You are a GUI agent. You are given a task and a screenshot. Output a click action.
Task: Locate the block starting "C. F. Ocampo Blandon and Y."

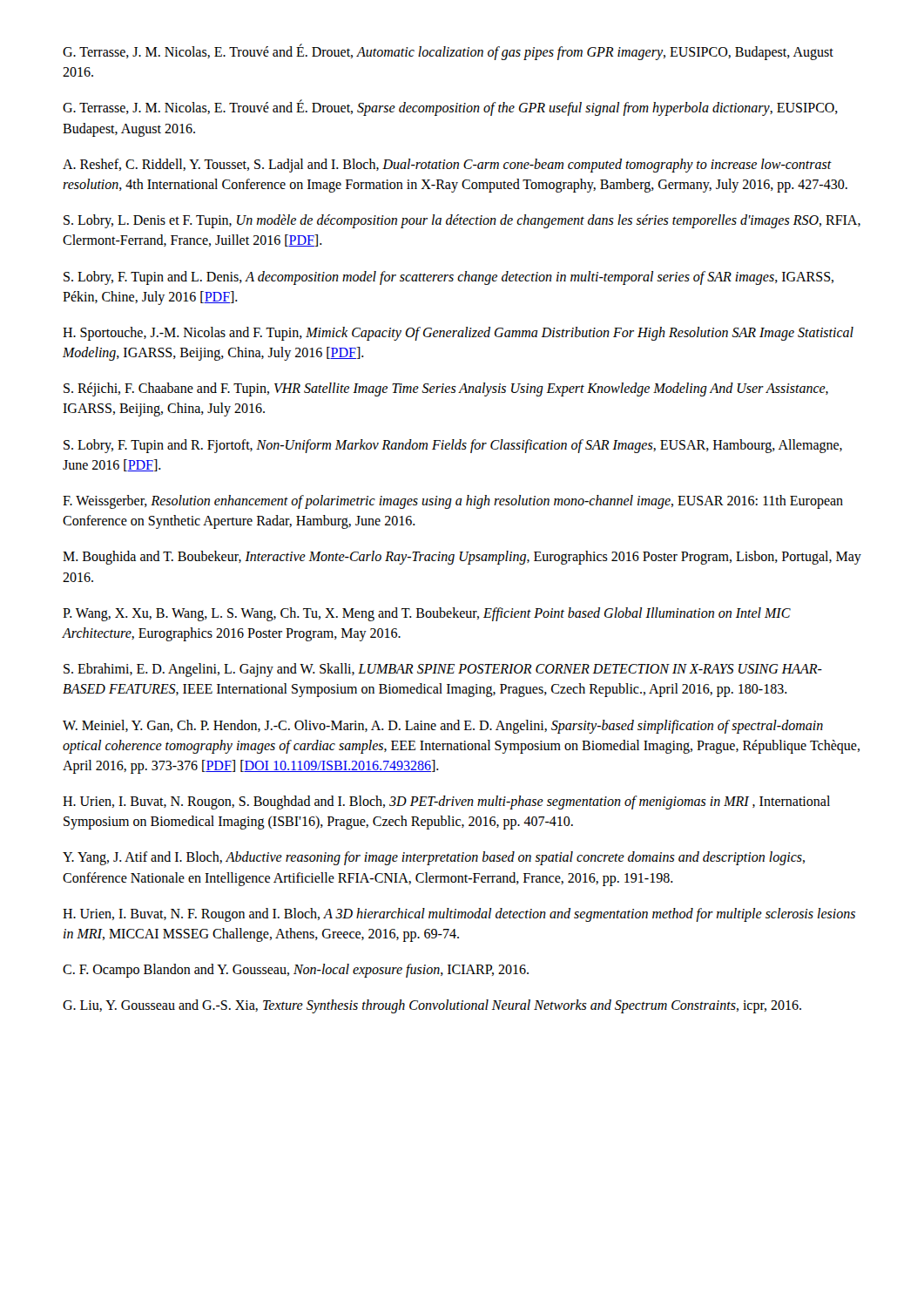(296, 970)
